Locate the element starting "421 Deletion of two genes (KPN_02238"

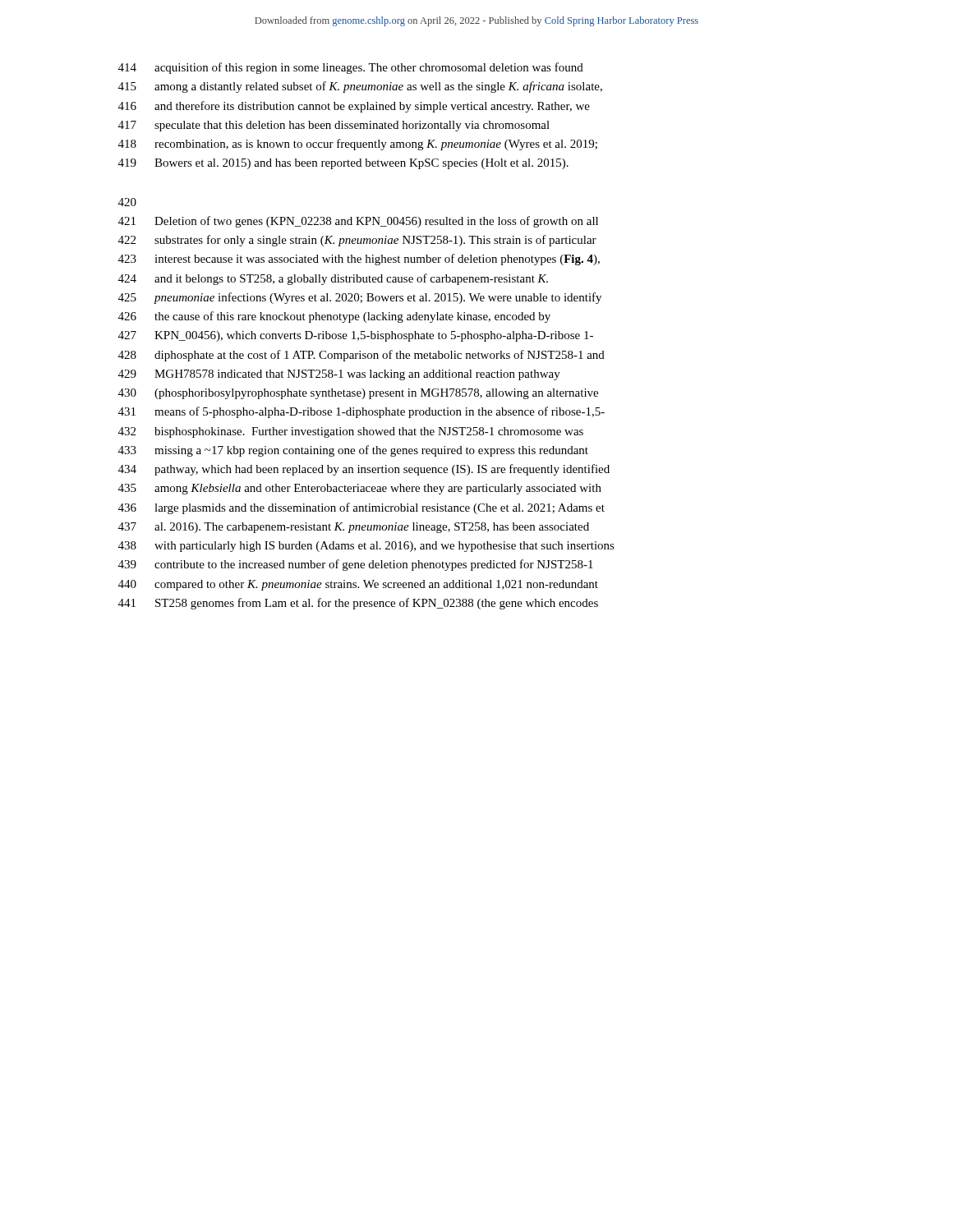pos(488,221)
